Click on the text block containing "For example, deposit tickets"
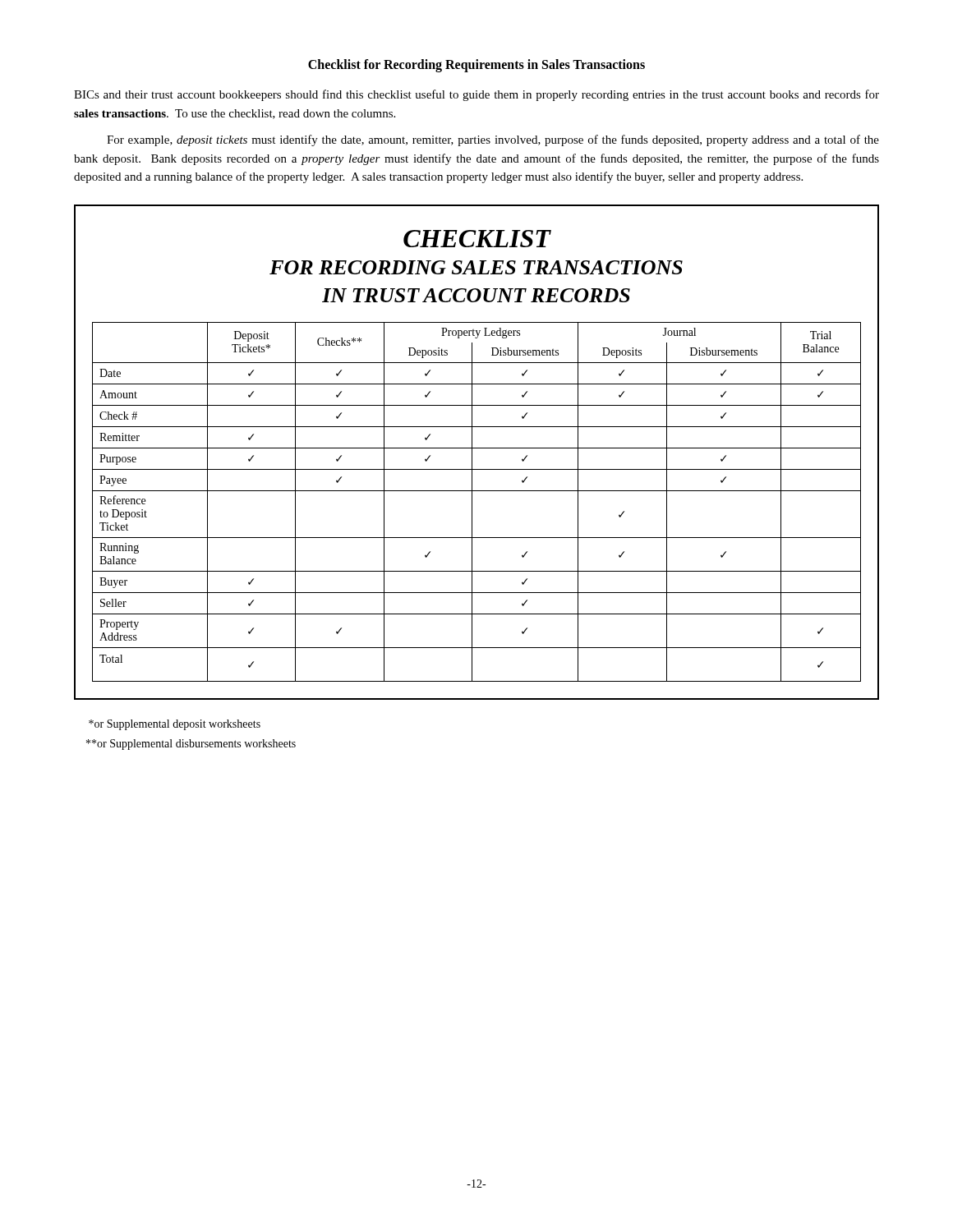 coord(476,158)
